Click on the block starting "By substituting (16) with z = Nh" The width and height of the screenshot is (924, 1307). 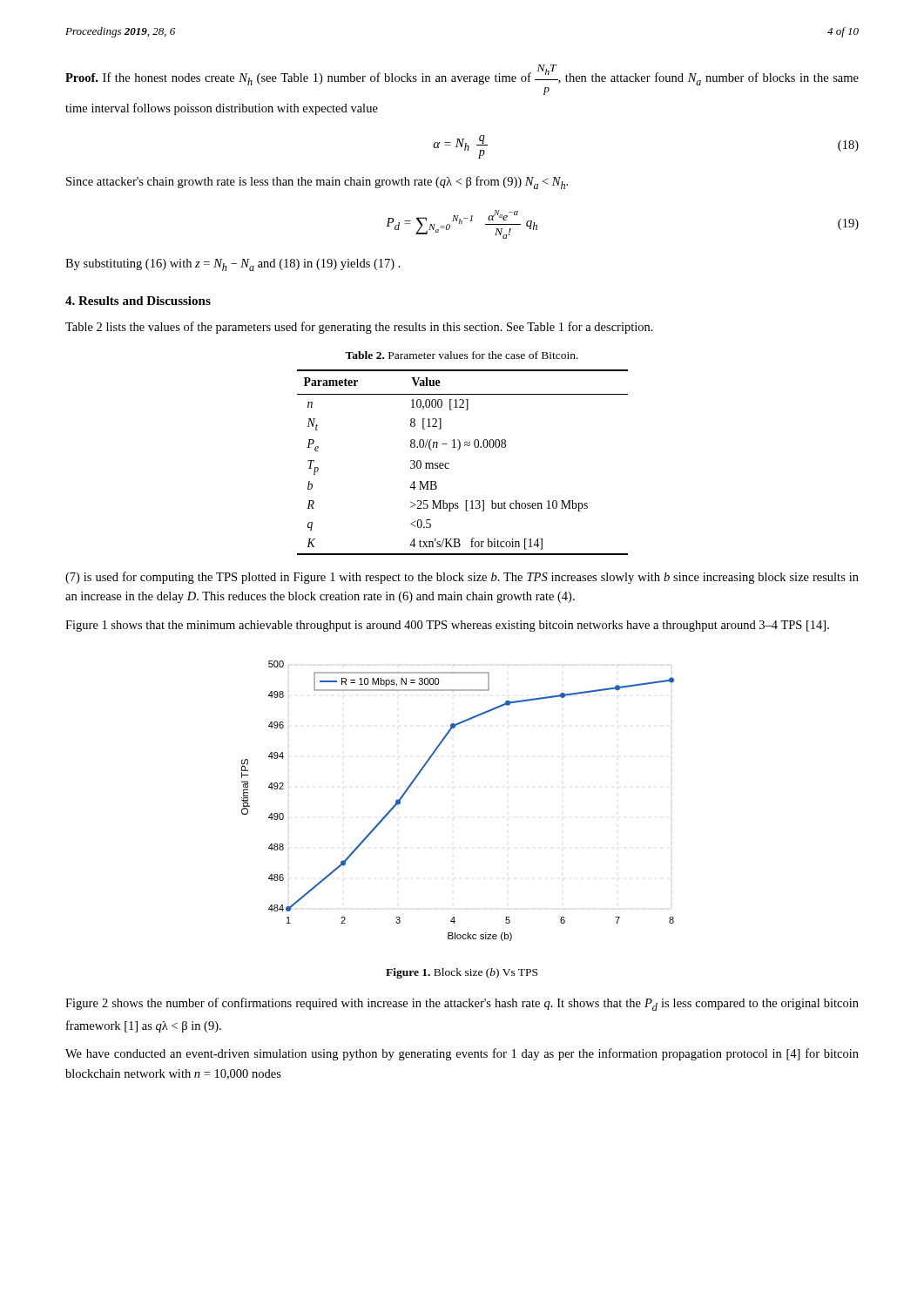coord(233,265)
